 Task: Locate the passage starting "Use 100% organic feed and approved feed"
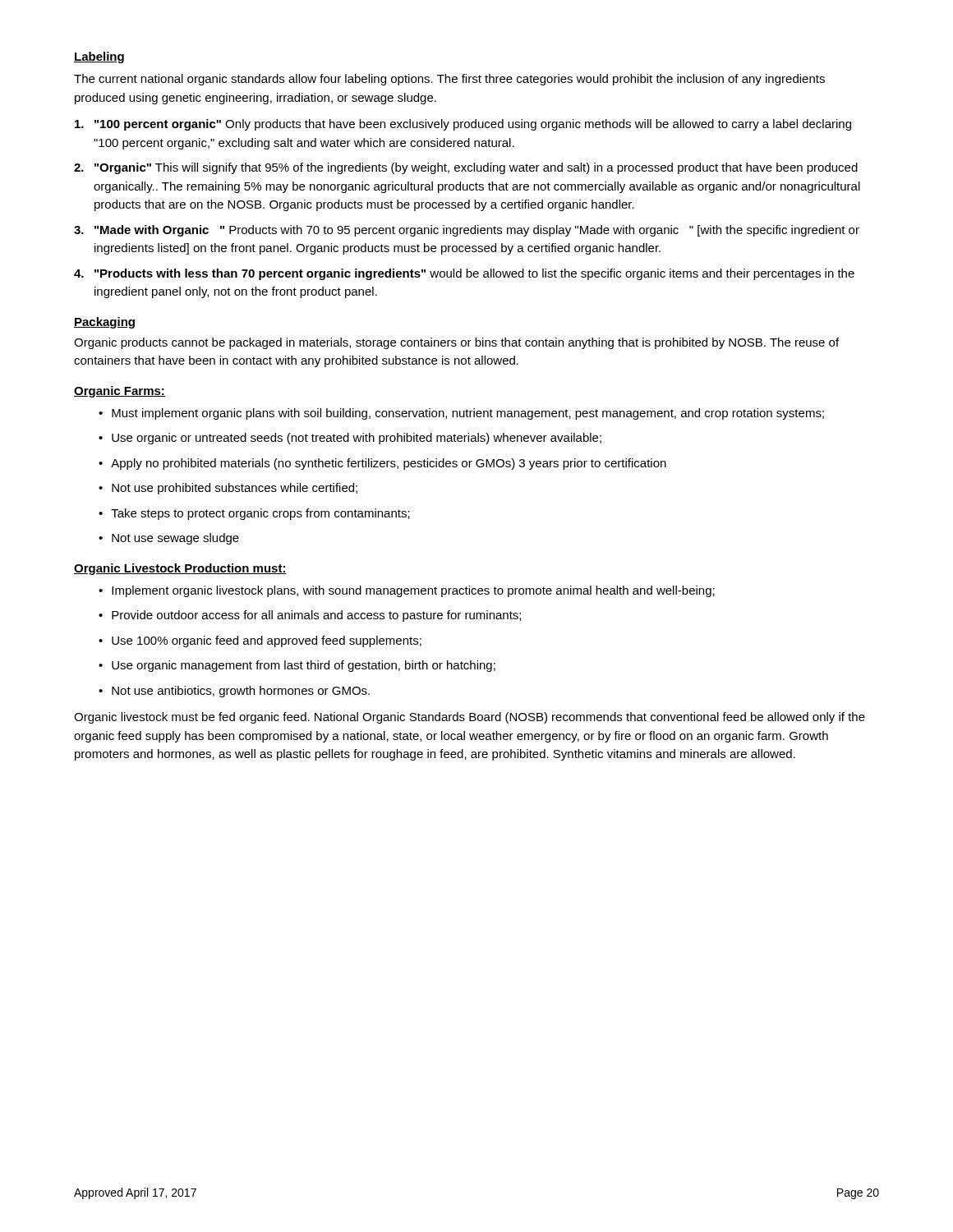(x=267, y=640)
